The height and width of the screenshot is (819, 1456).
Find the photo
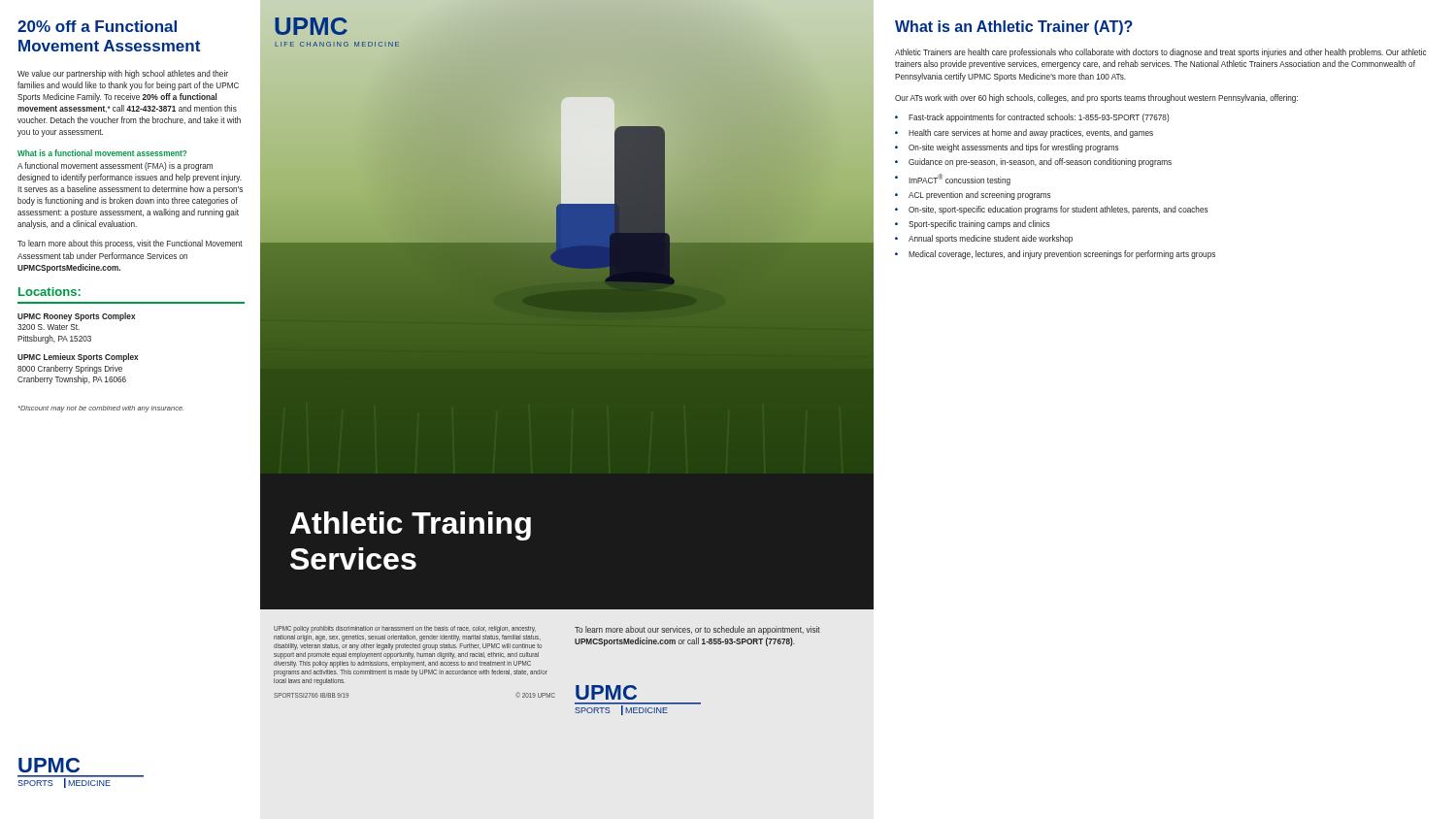click(x=567, y=238)
